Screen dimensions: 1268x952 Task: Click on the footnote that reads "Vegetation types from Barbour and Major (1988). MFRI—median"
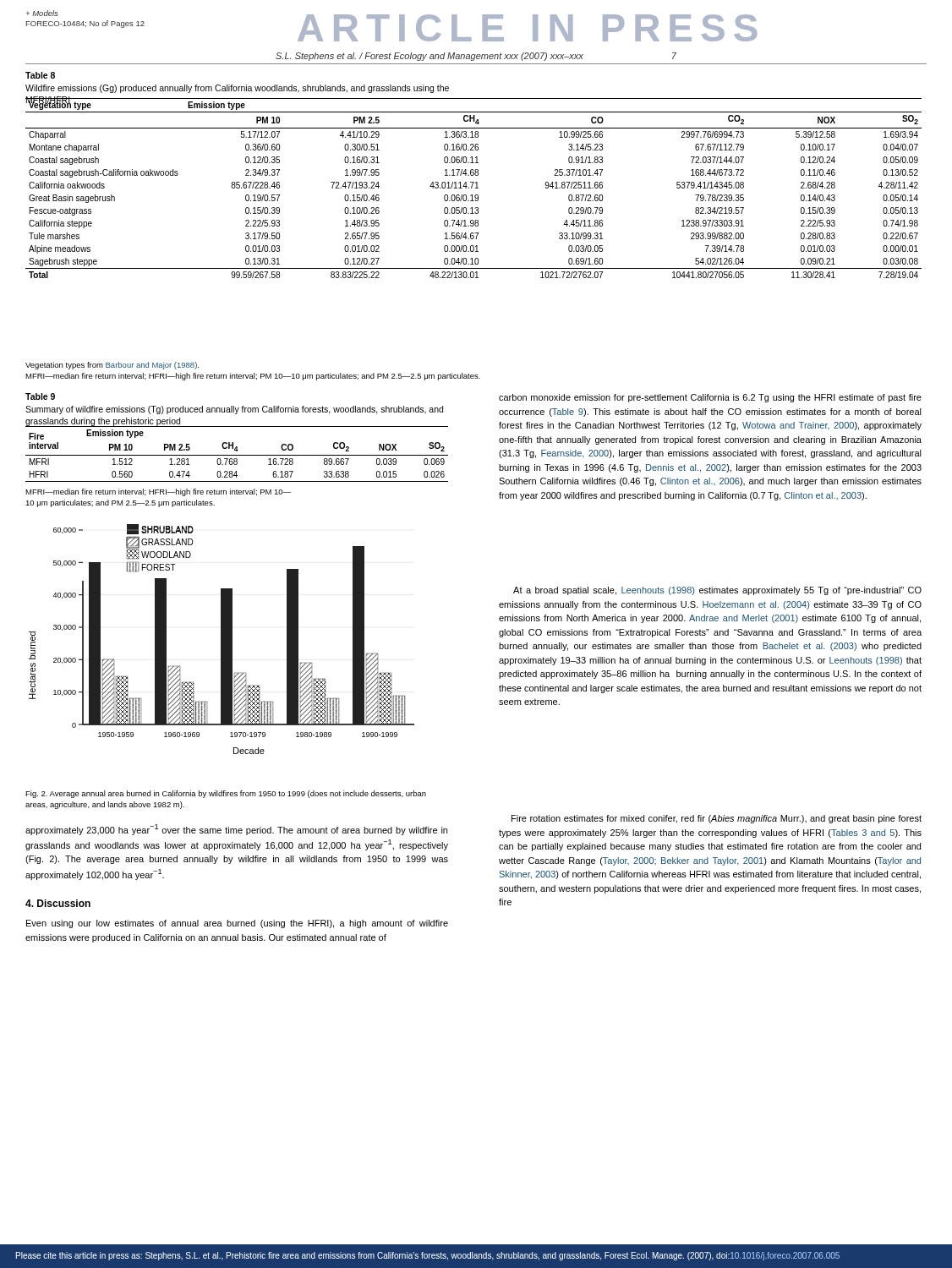[x=253, y=370]
